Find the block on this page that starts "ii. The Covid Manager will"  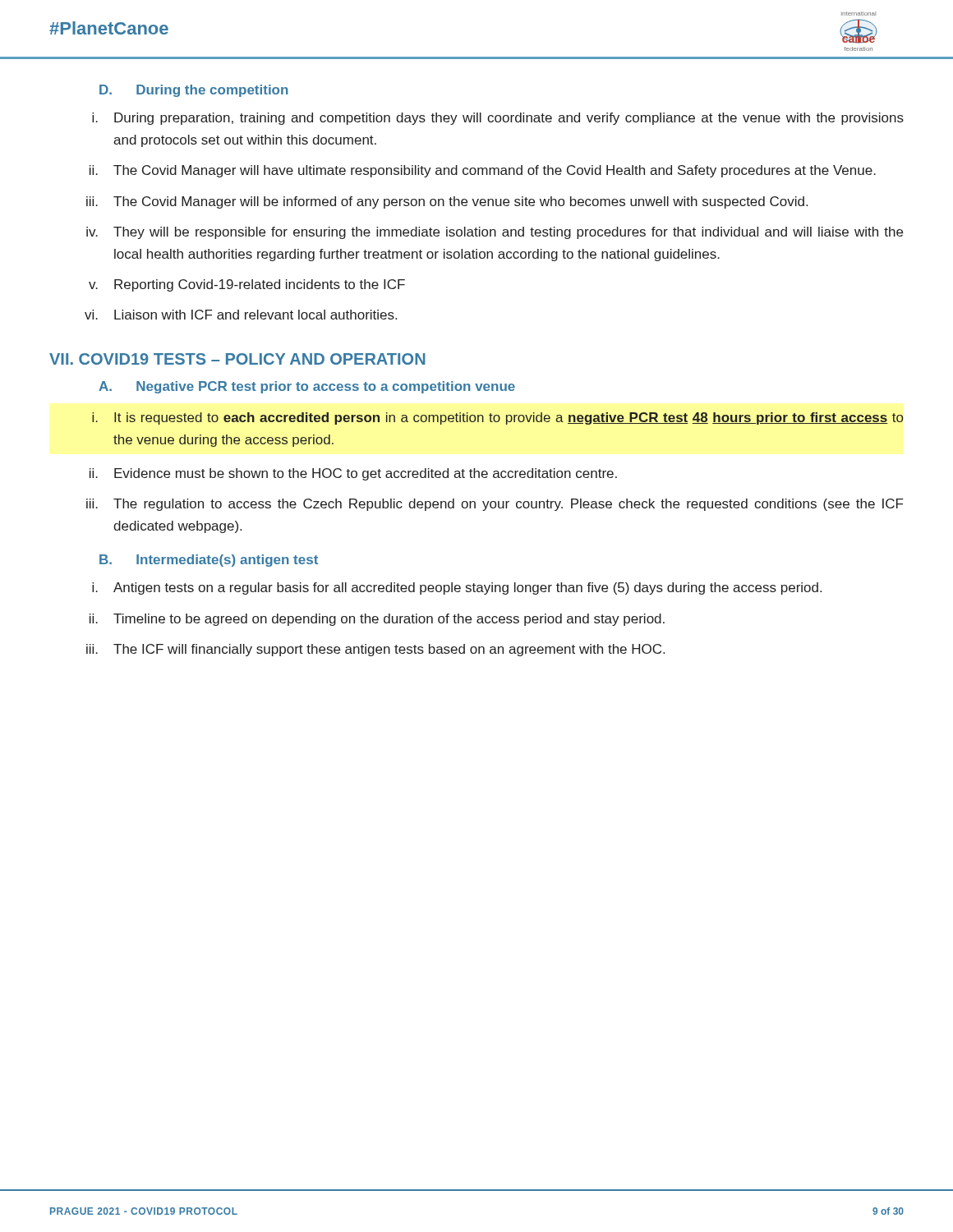(476, 171)
